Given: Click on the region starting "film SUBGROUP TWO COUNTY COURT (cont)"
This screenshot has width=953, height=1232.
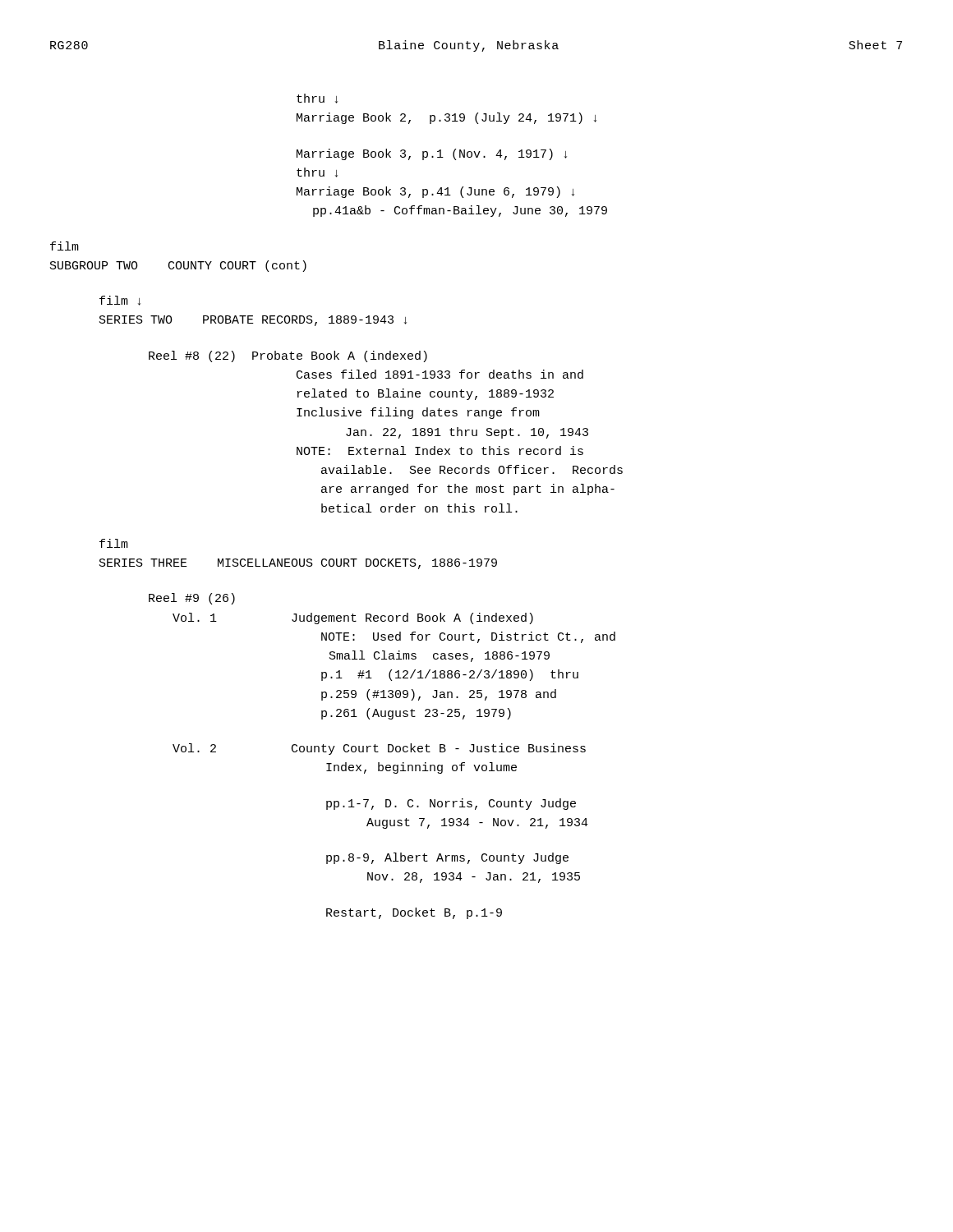Looking at the screenshot, I should 64,246.
